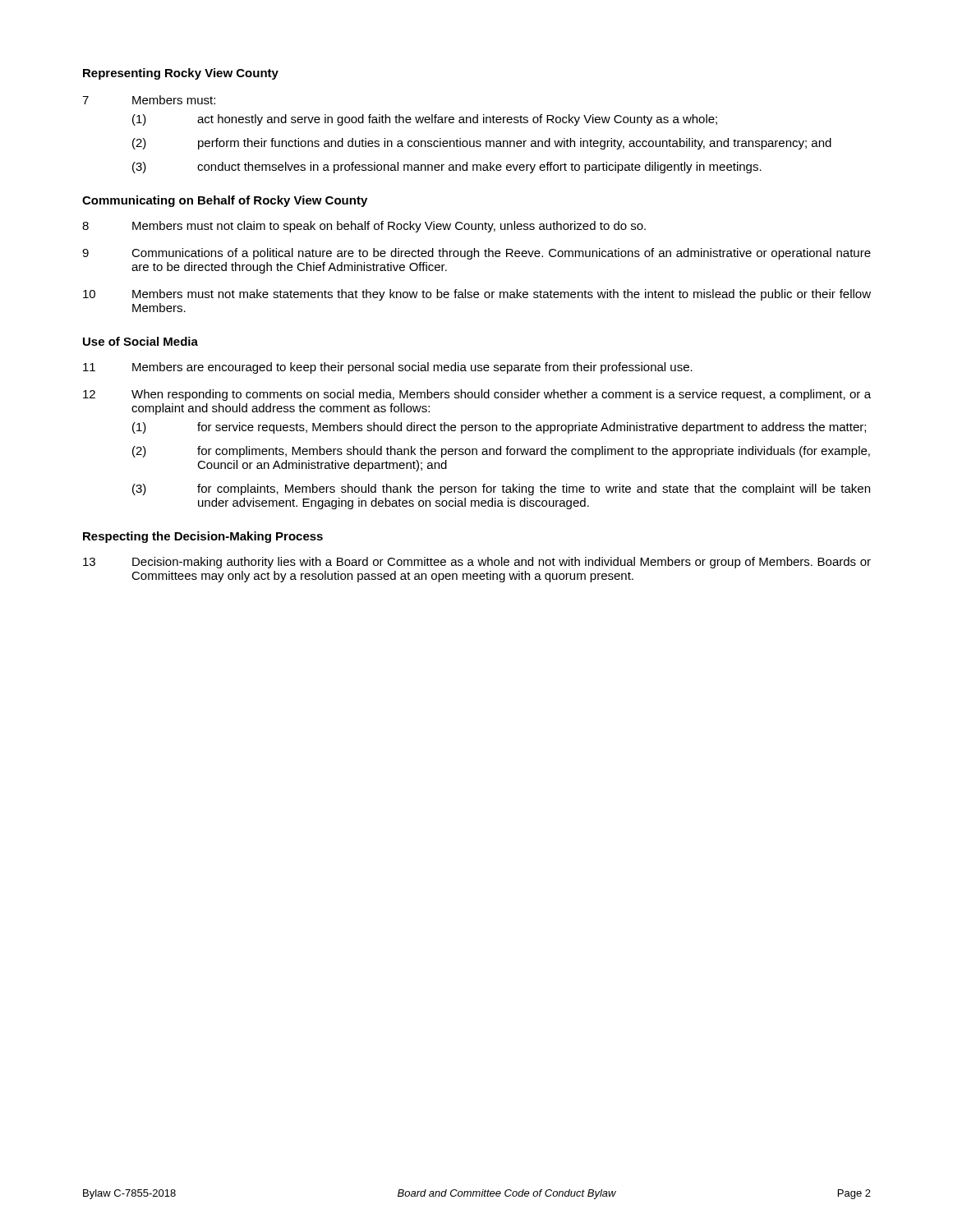
Task: Find the list item that says "(1) act honestly and serve in"
Action: (x=501, y=119)
